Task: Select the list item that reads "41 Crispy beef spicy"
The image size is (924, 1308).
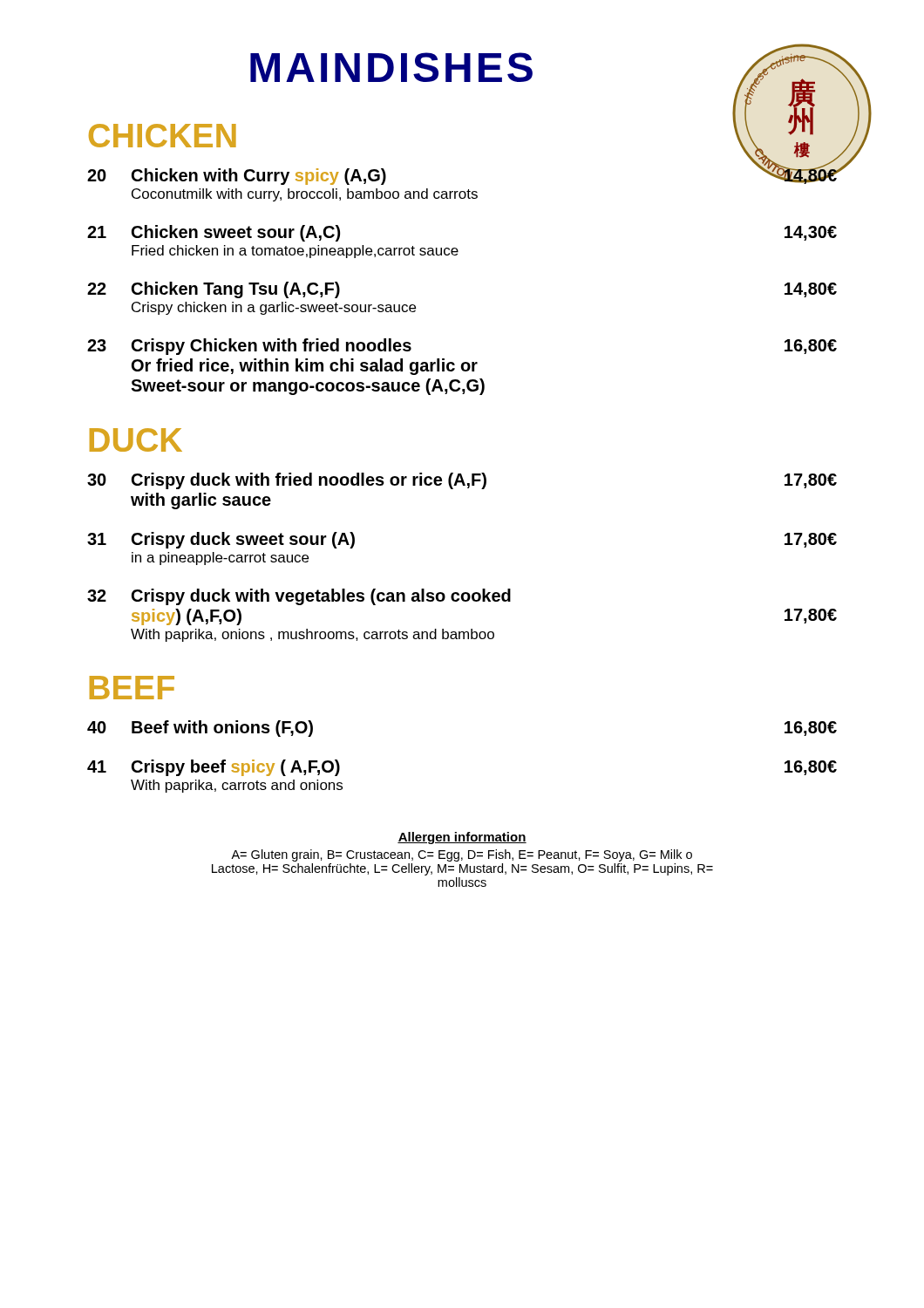Action: click(x=235, y=768)
